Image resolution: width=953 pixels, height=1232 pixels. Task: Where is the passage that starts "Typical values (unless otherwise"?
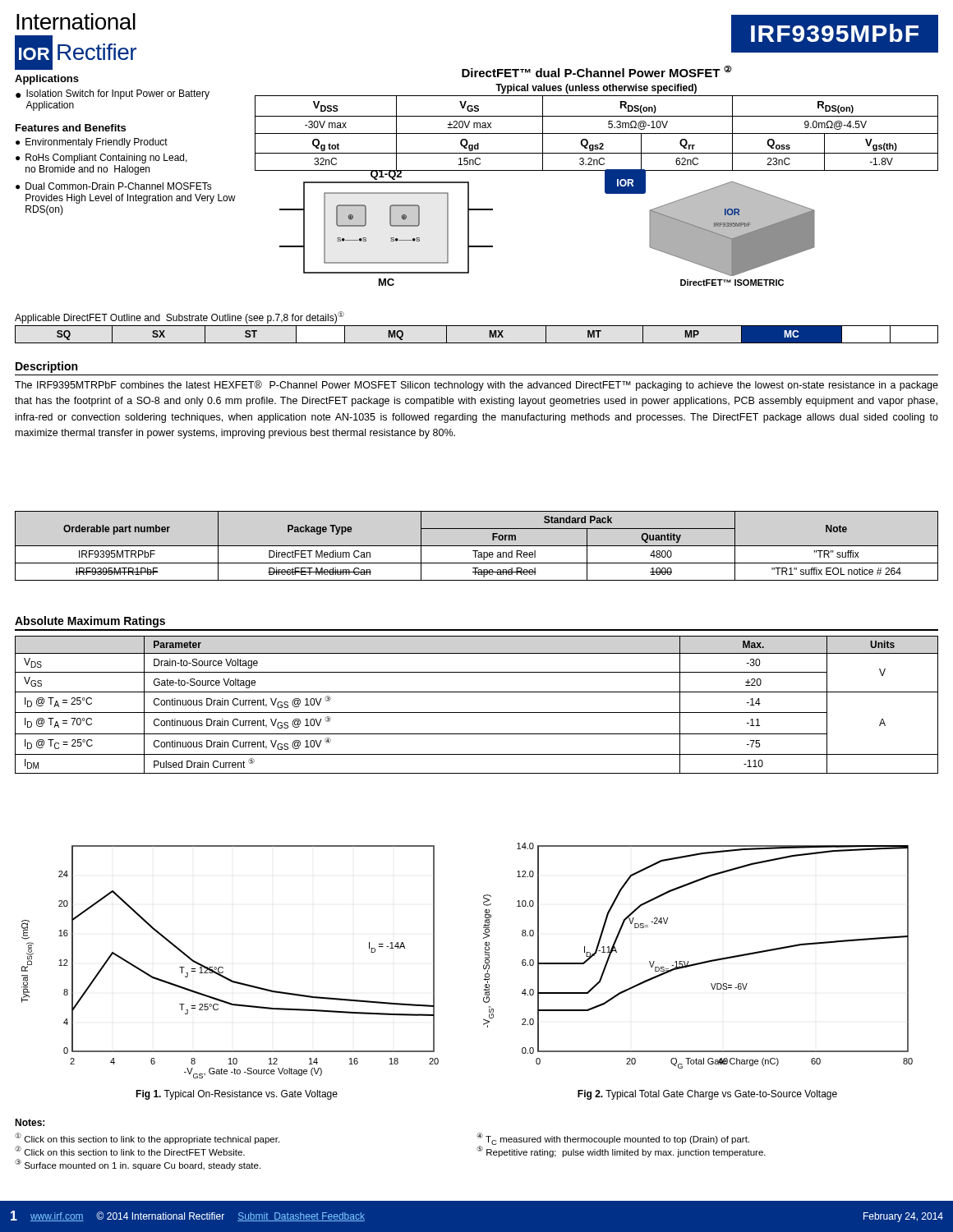(596, 88)
